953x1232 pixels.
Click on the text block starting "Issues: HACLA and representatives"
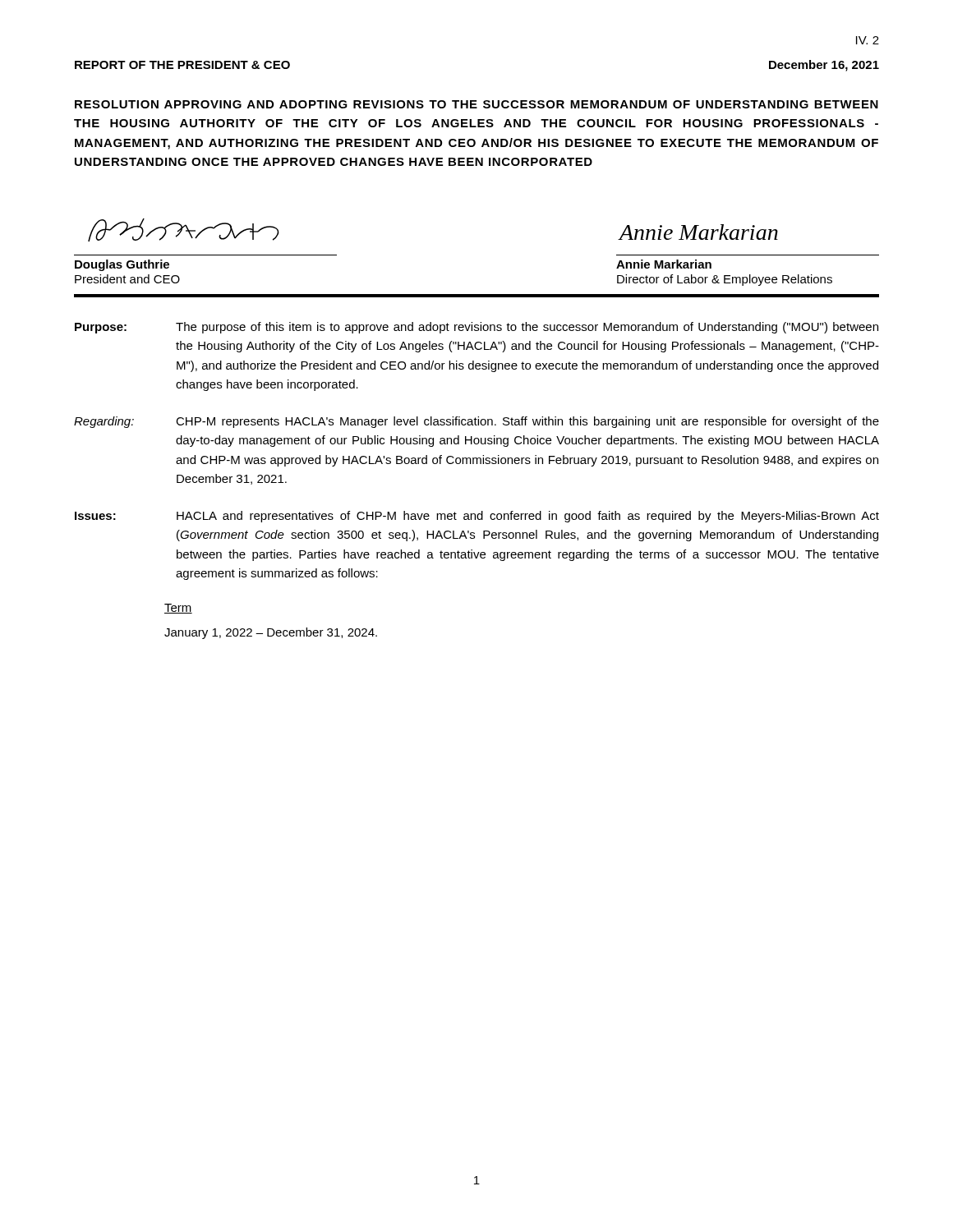pos(476,544)
